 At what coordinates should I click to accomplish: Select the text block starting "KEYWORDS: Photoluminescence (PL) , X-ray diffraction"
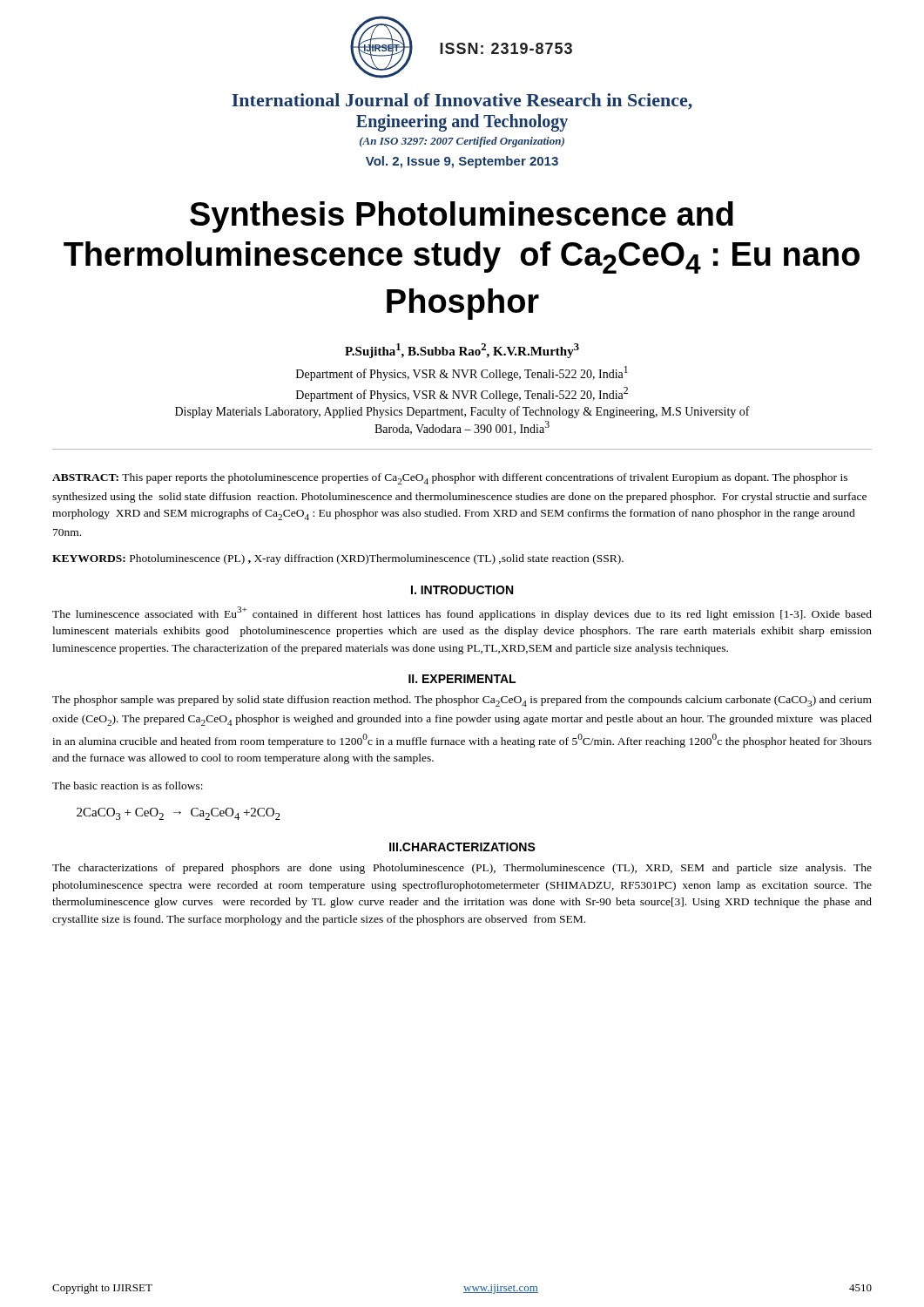pyautogui.click(x=338, y=558)
